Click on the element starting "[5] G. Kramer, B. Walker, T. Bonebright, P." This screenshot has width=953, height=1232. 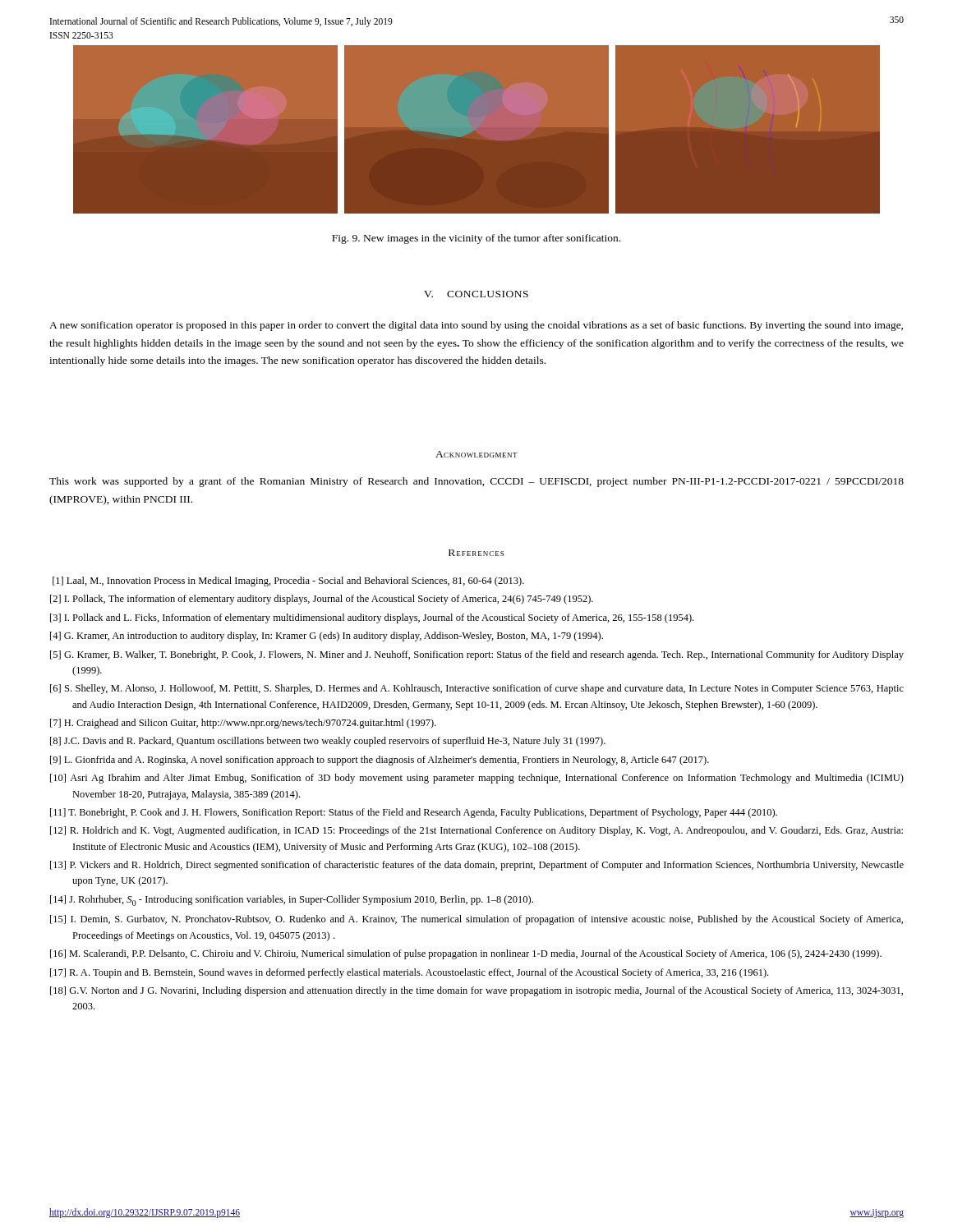pyautogui.click(x=476, y=662)
